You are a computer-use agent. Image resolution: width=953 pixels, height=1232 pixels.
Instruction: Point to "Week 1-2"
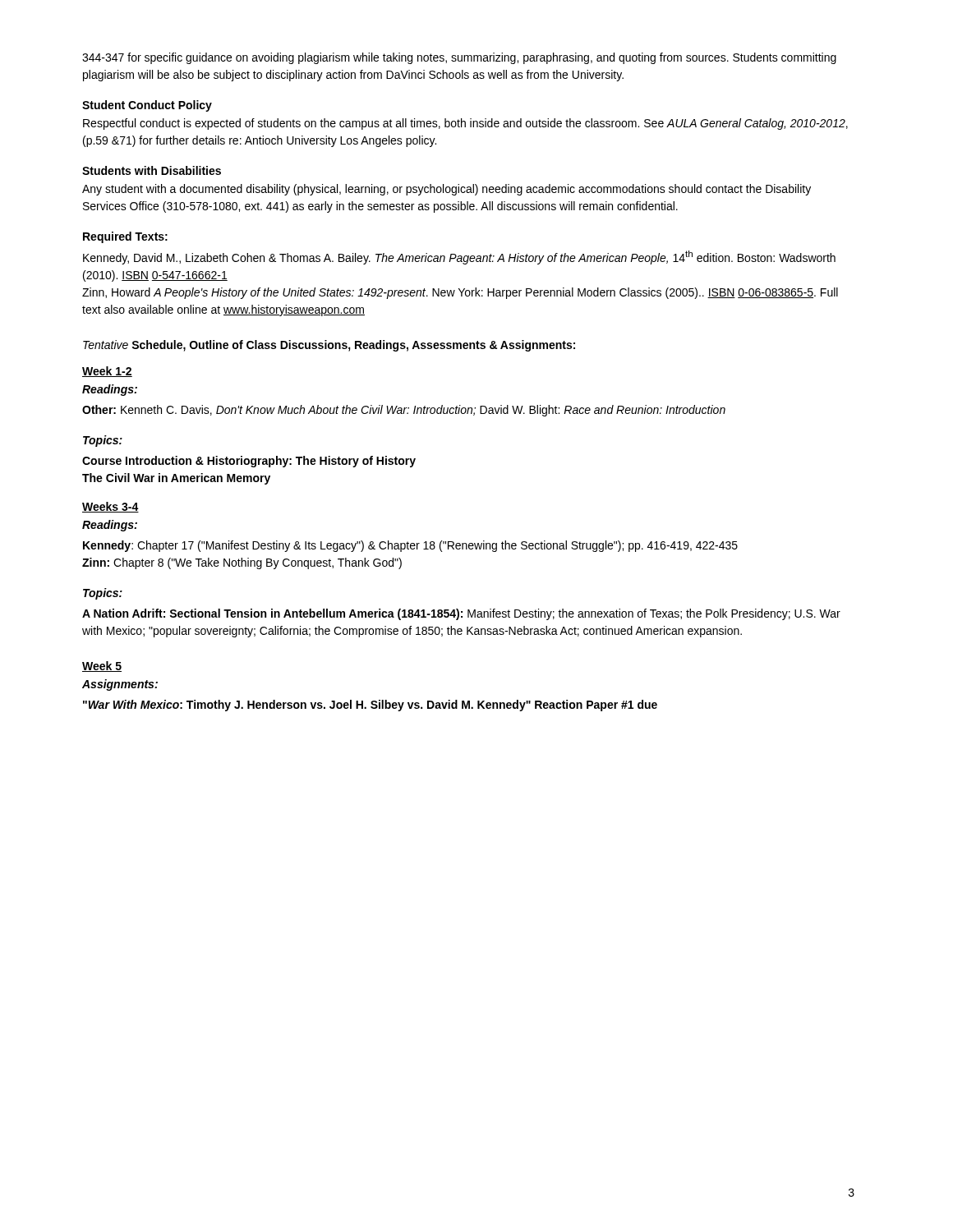click(x=107, y=371)
